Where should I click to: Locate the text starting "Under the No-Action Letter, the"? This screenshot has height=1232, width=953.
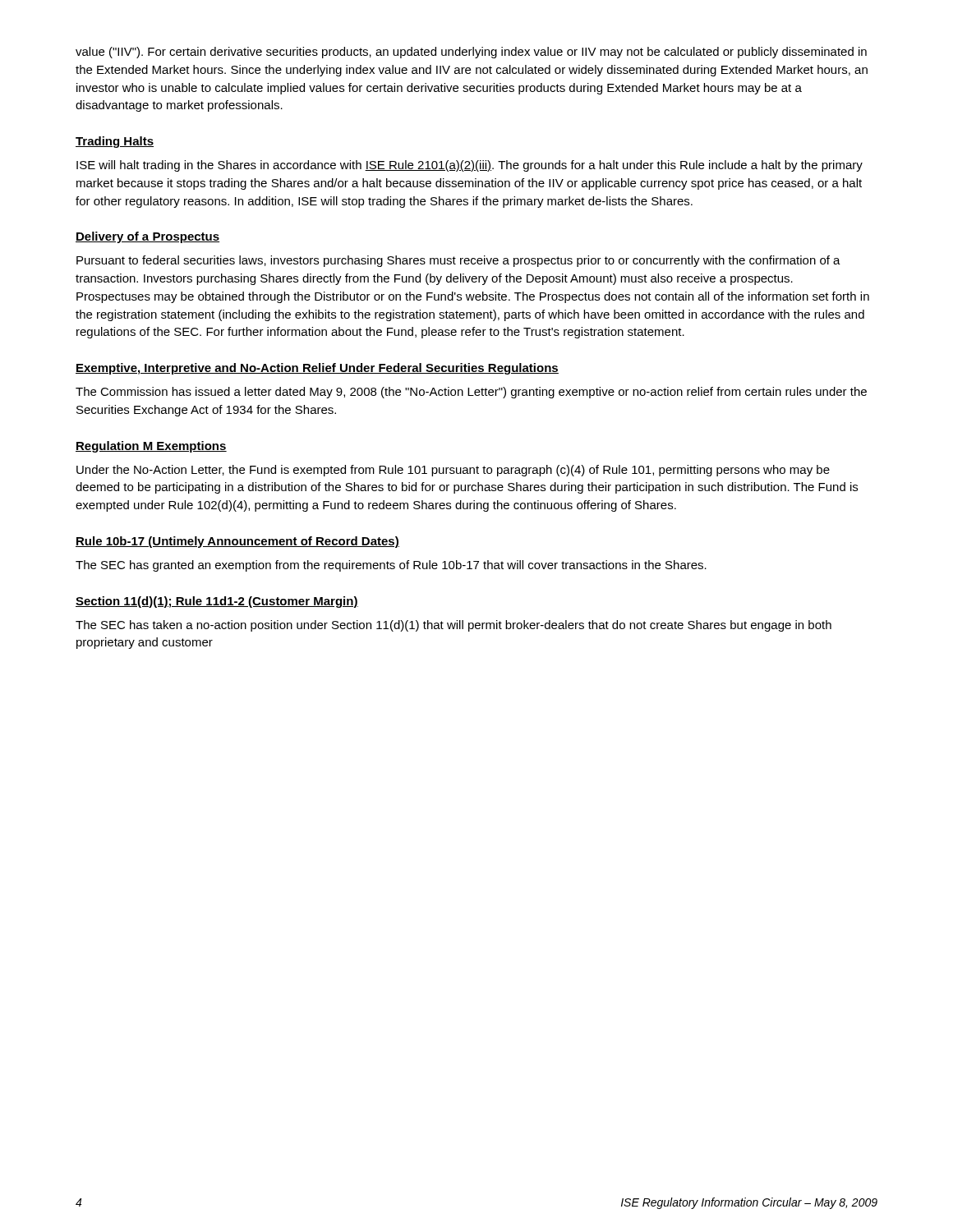[x=476, y=487]
